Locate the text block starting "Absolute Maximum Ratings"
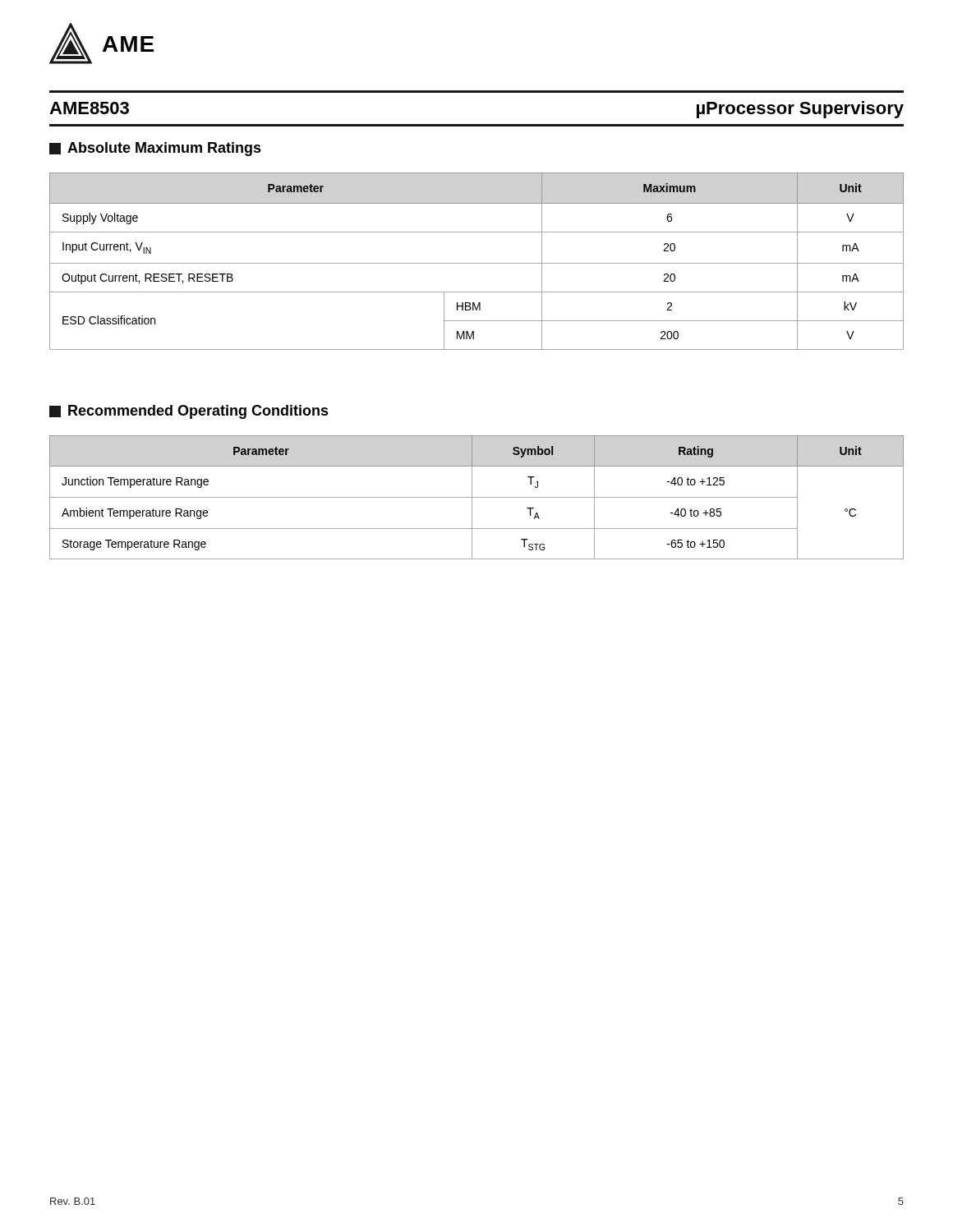 [x=155, y=149]
